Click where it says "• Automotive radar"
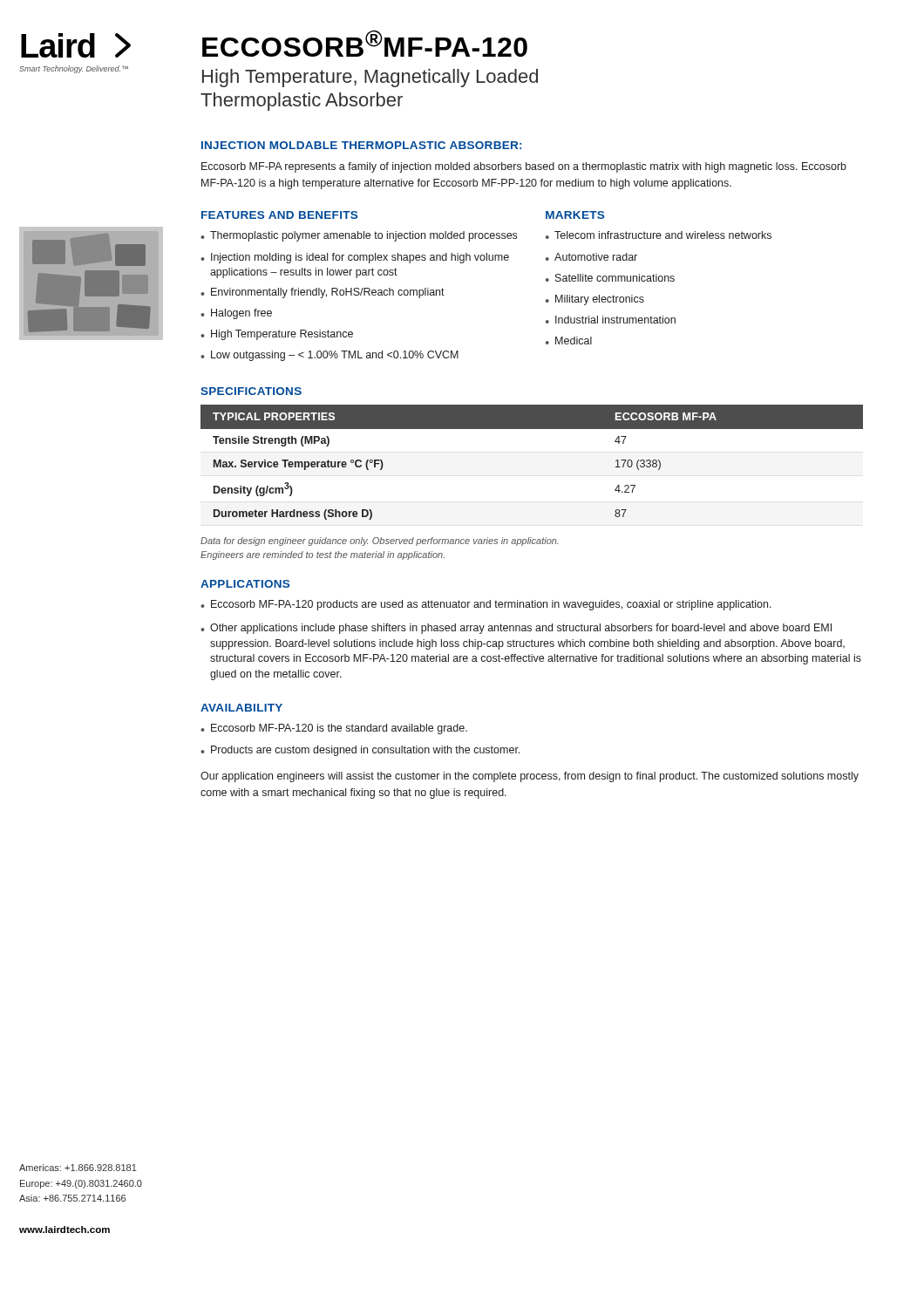The width and height of the screenshot is (924, 1308). pyautogui.click(x=591, y=258)
